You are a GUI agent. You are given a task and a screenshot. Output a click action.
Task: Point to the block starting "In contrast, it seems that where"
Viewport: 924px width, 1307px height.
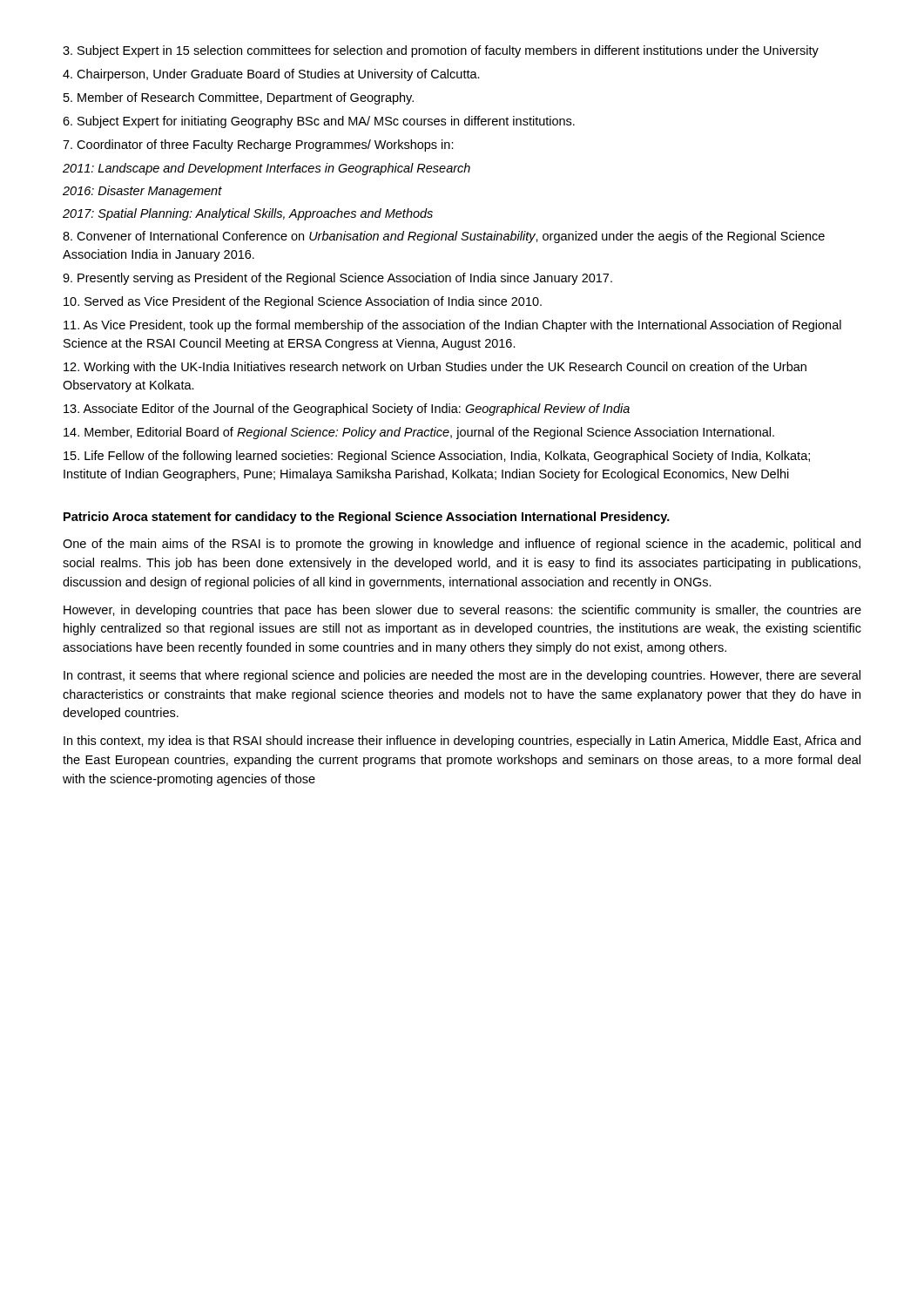(x=462, y=694)
